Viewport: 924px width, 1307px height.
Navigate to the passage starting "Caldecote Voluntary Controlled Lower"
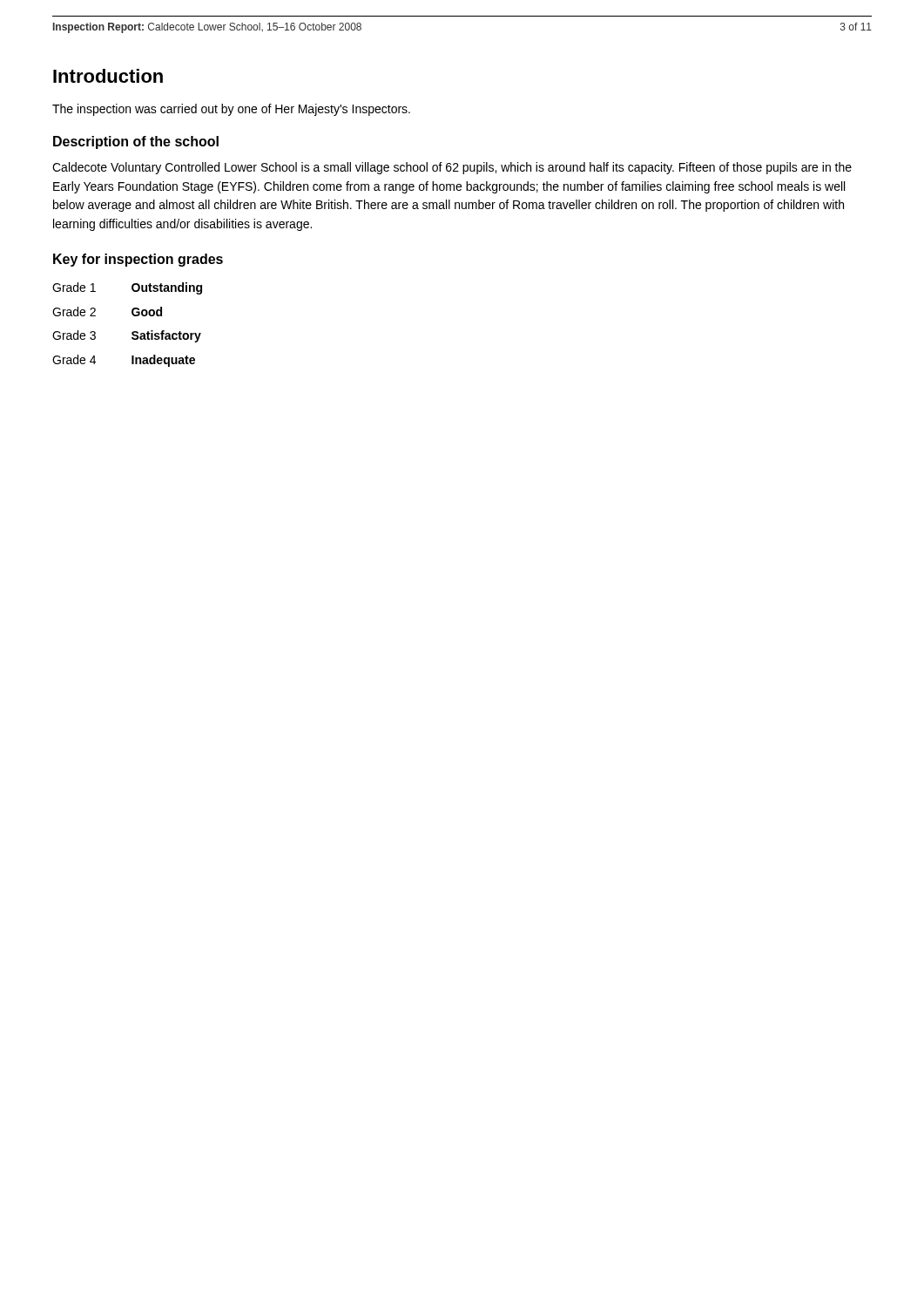coord(452,196)
